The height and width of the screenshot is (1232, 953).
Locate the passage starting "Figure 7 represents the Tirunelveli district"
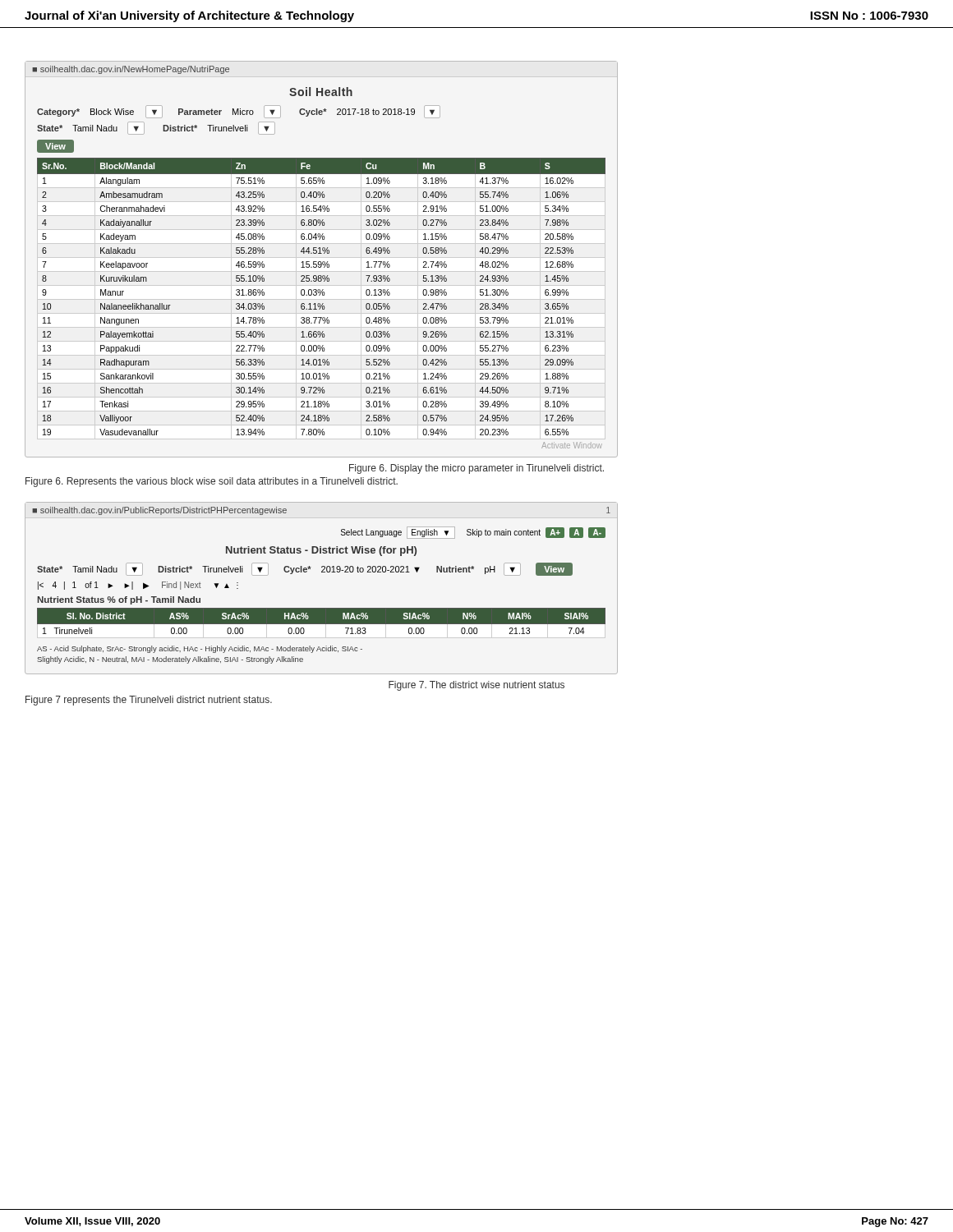coord(149,699)
